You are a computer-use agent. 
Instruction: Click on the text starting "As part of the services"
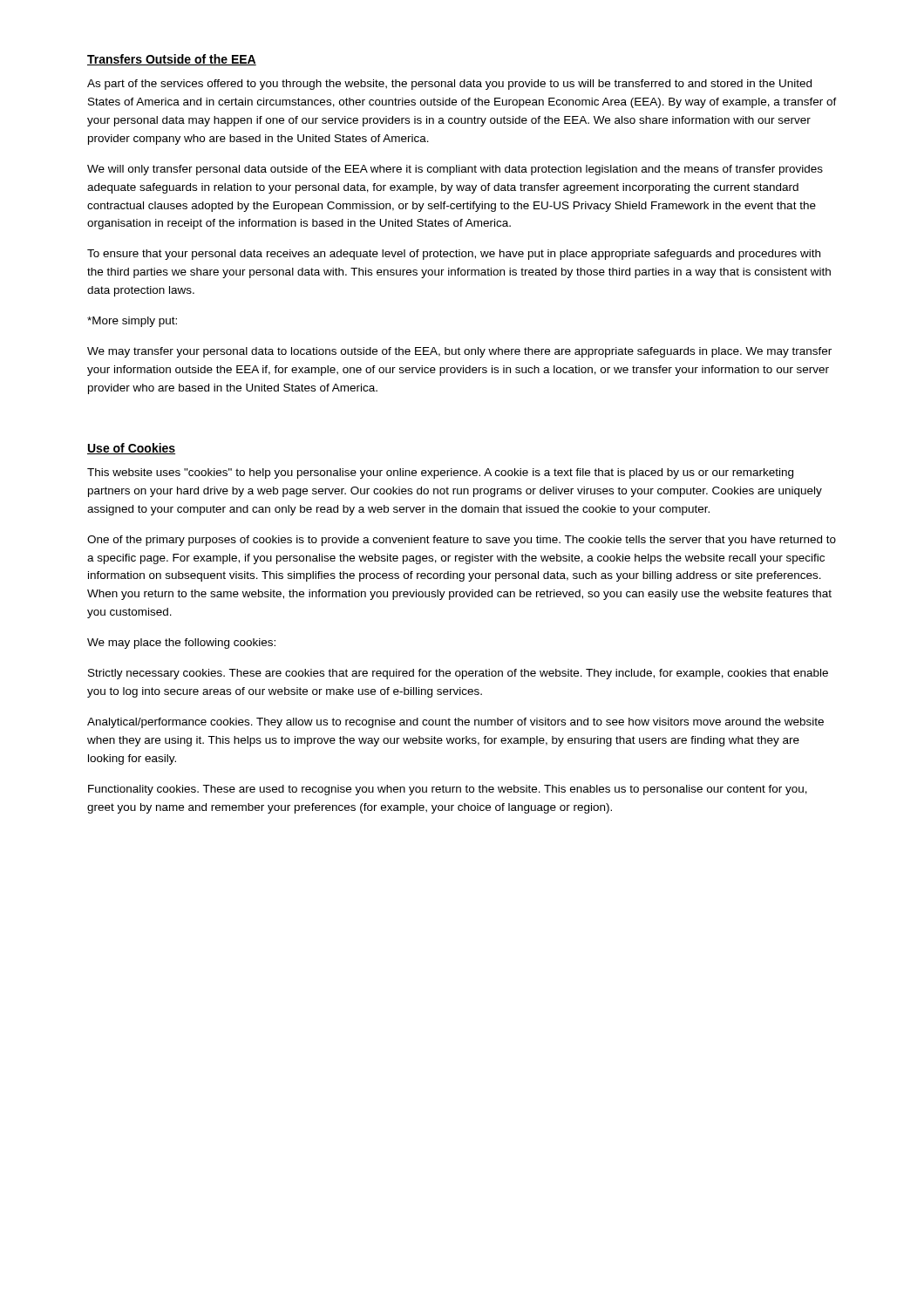coord(462,111)
